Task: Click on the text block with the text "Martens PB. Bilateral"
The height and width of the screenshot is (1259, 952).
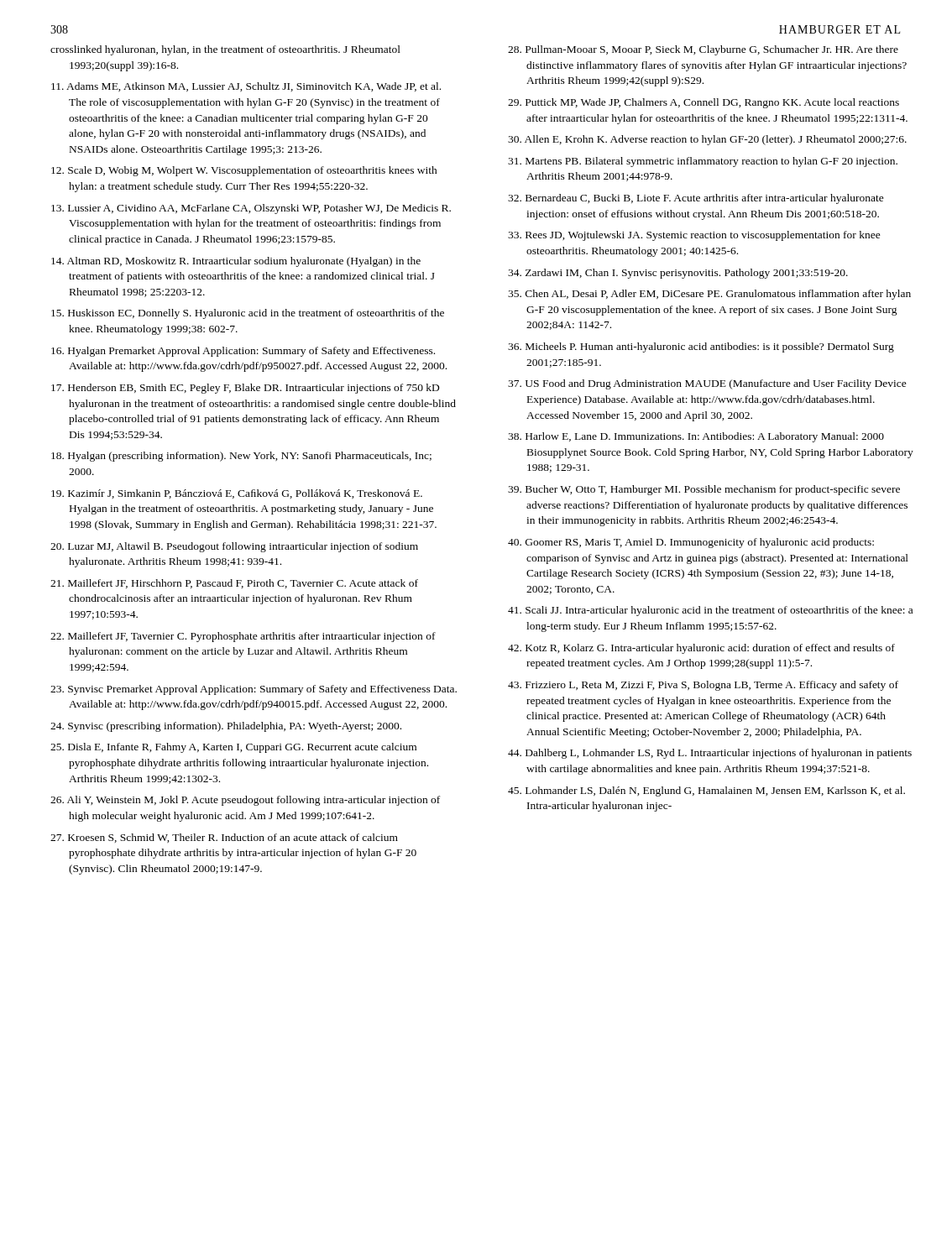Action: tap(703, 168)
